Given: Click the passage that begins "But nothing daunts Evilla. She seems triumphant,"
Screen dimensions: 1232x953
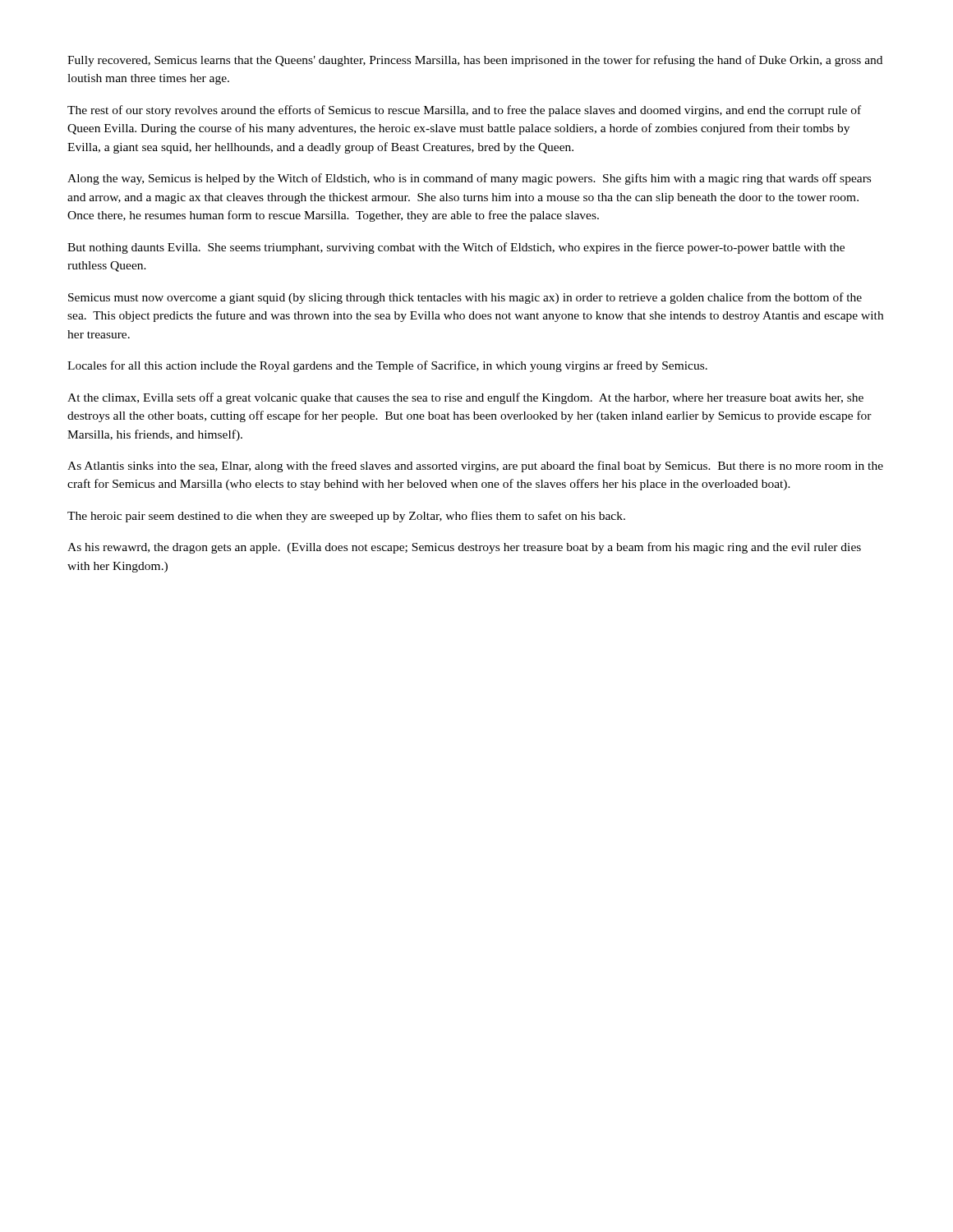Looking at the screenshot, I should click(456, 256).
